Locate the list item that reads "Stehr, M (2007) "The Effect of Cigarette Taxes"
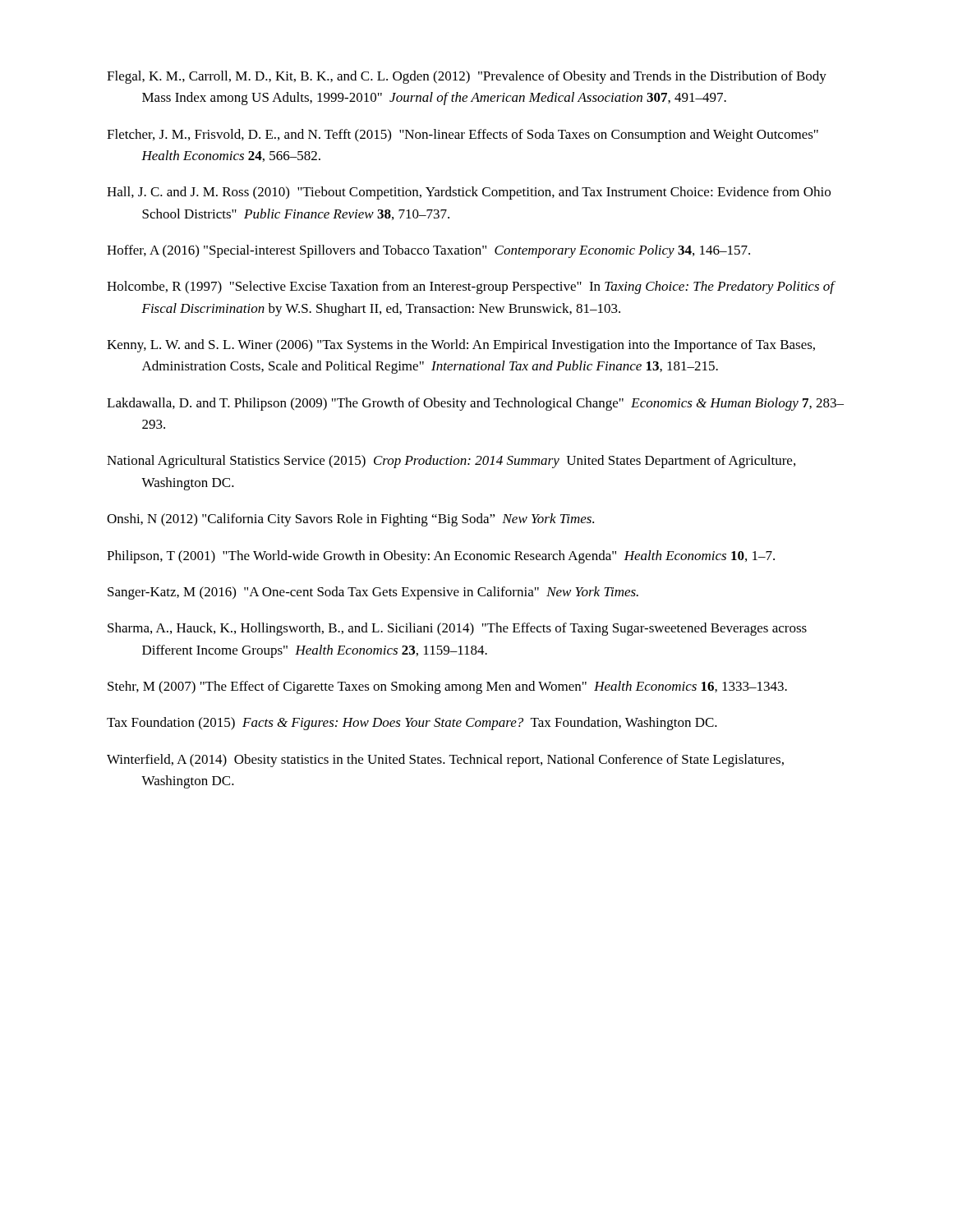 click(x=447, y=686)
